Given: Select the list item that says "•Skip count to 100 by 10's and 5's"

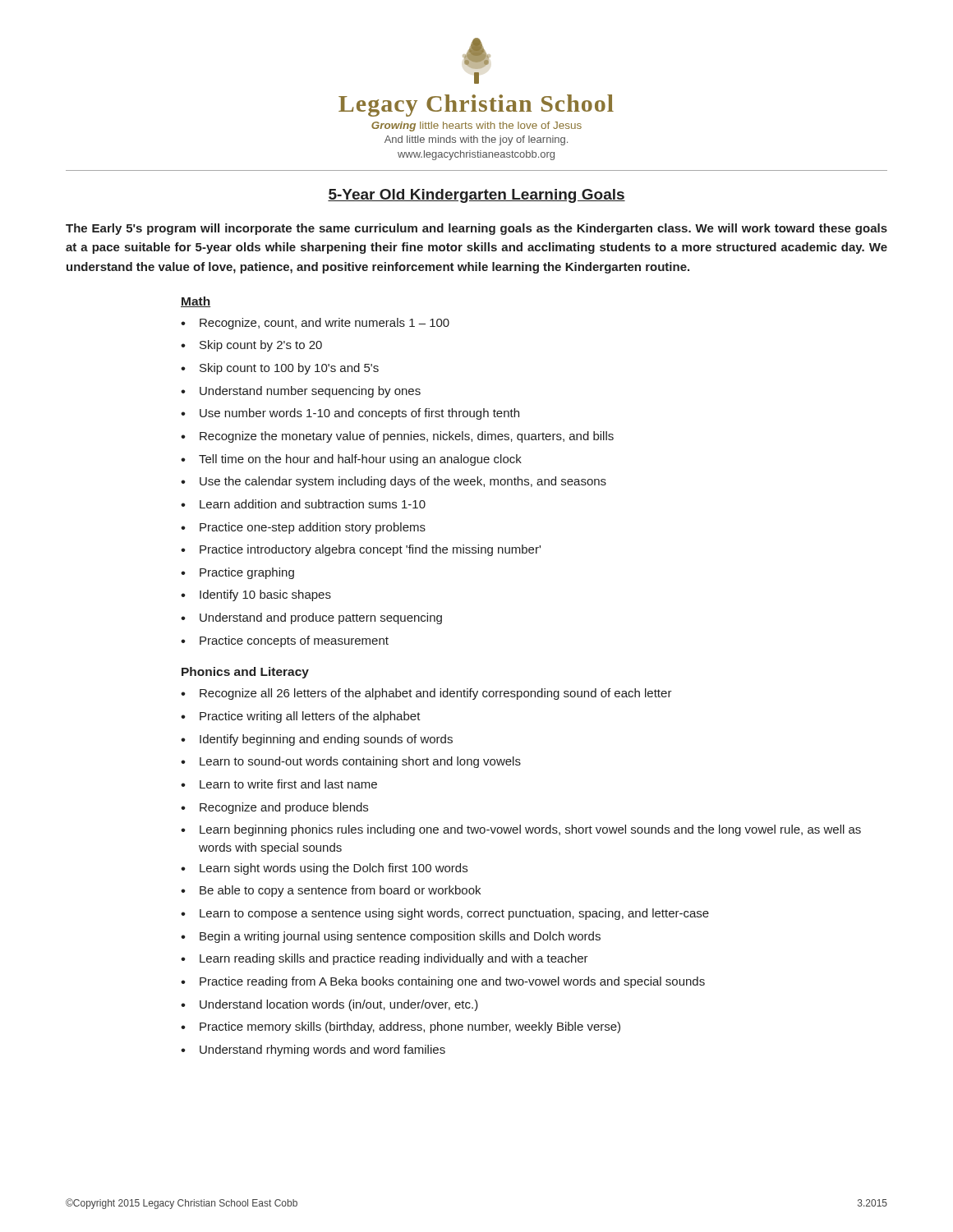Looking at the screenshot, I should click(x=280, y=369).
